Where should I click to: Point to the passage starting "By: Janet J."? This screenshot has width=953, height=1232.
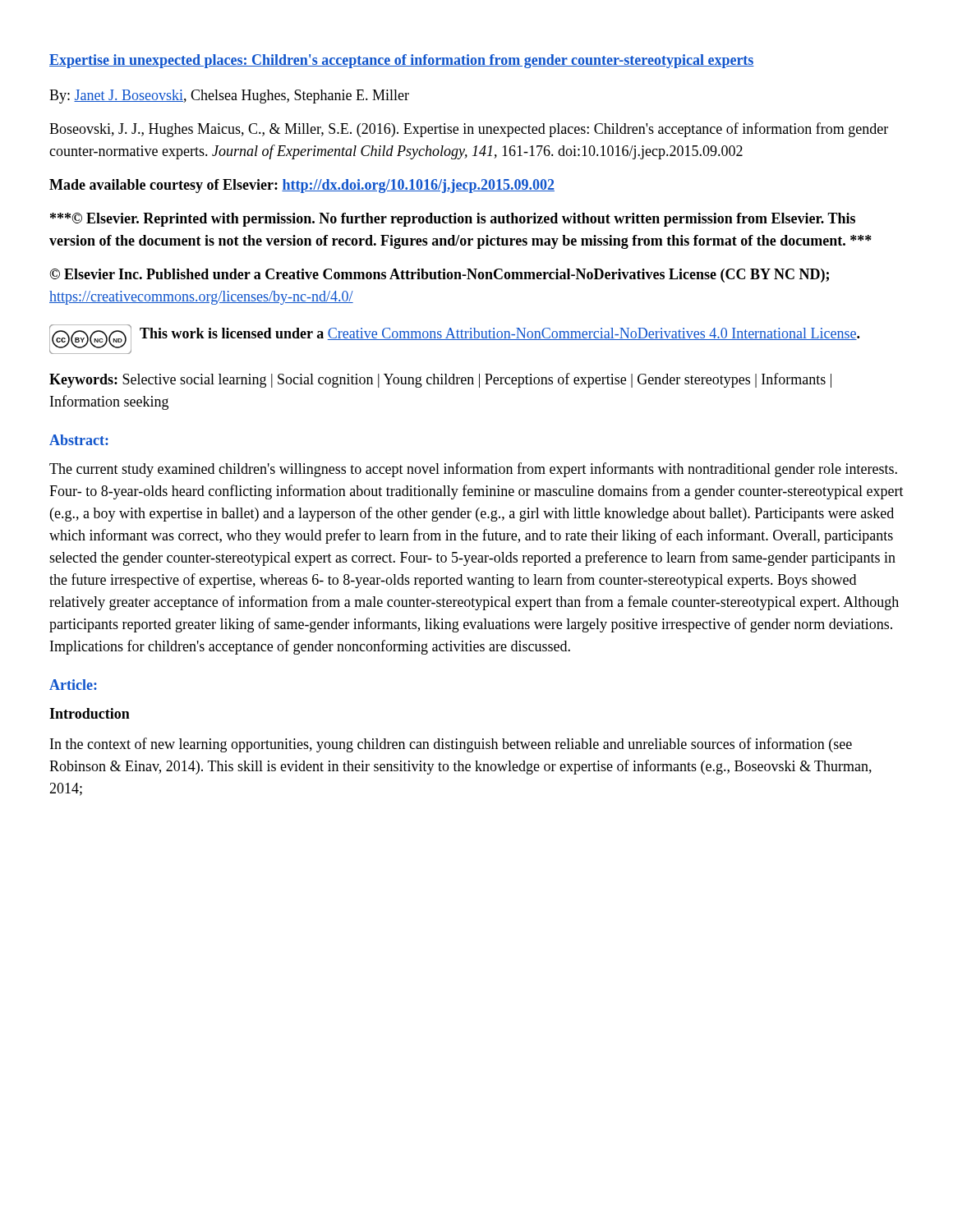coord(229,95)
